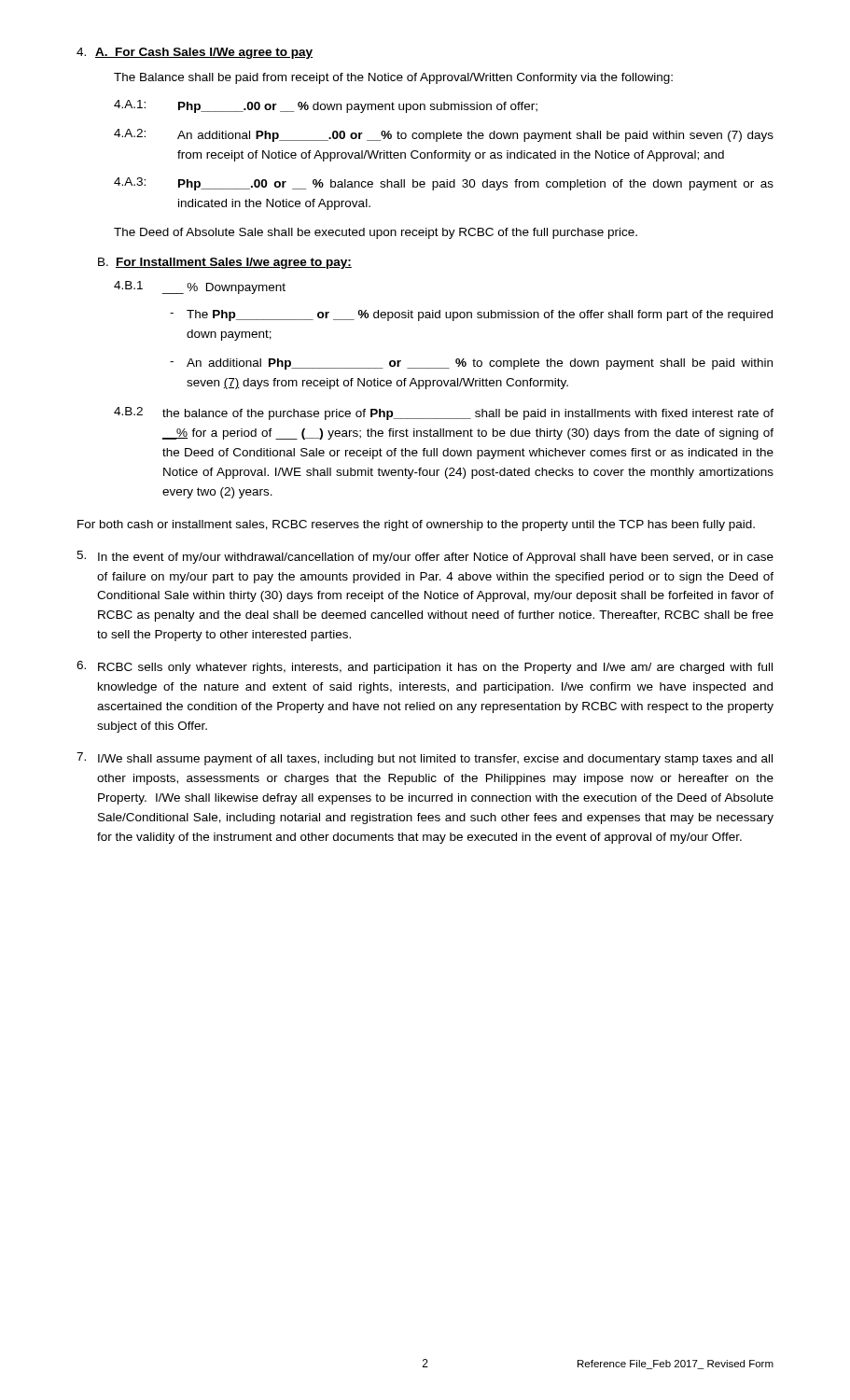The image size is (850, 1400).
Task: Point to the block beginning "4.A.2: An additional Php_______.00 or __% to"
Action: coord(444,145)
